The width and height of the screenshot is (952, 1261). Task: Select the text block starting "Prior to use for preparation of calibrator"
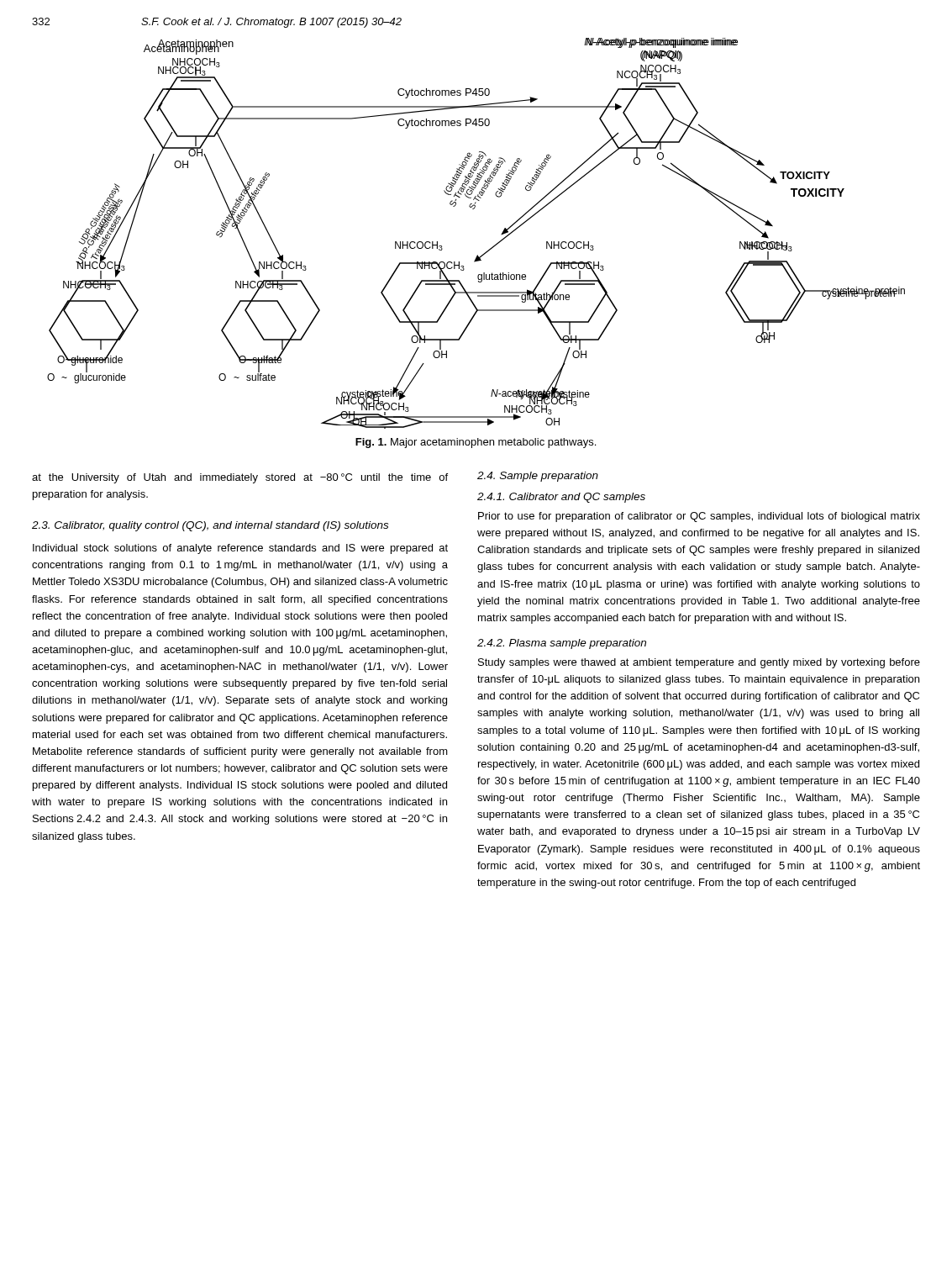pos(699,567)
